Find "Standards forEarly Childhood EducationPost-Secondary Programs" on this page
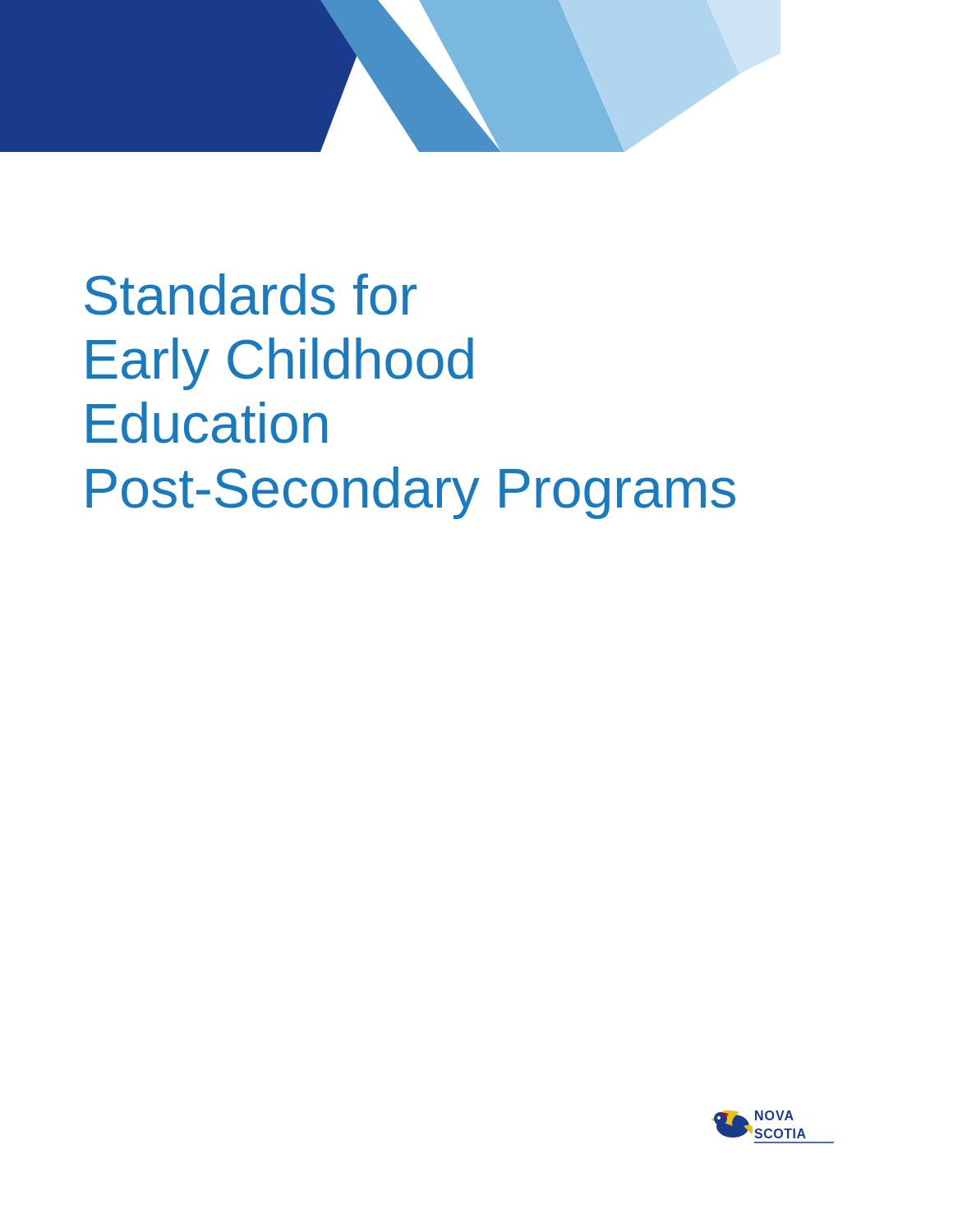 [411, 391]
